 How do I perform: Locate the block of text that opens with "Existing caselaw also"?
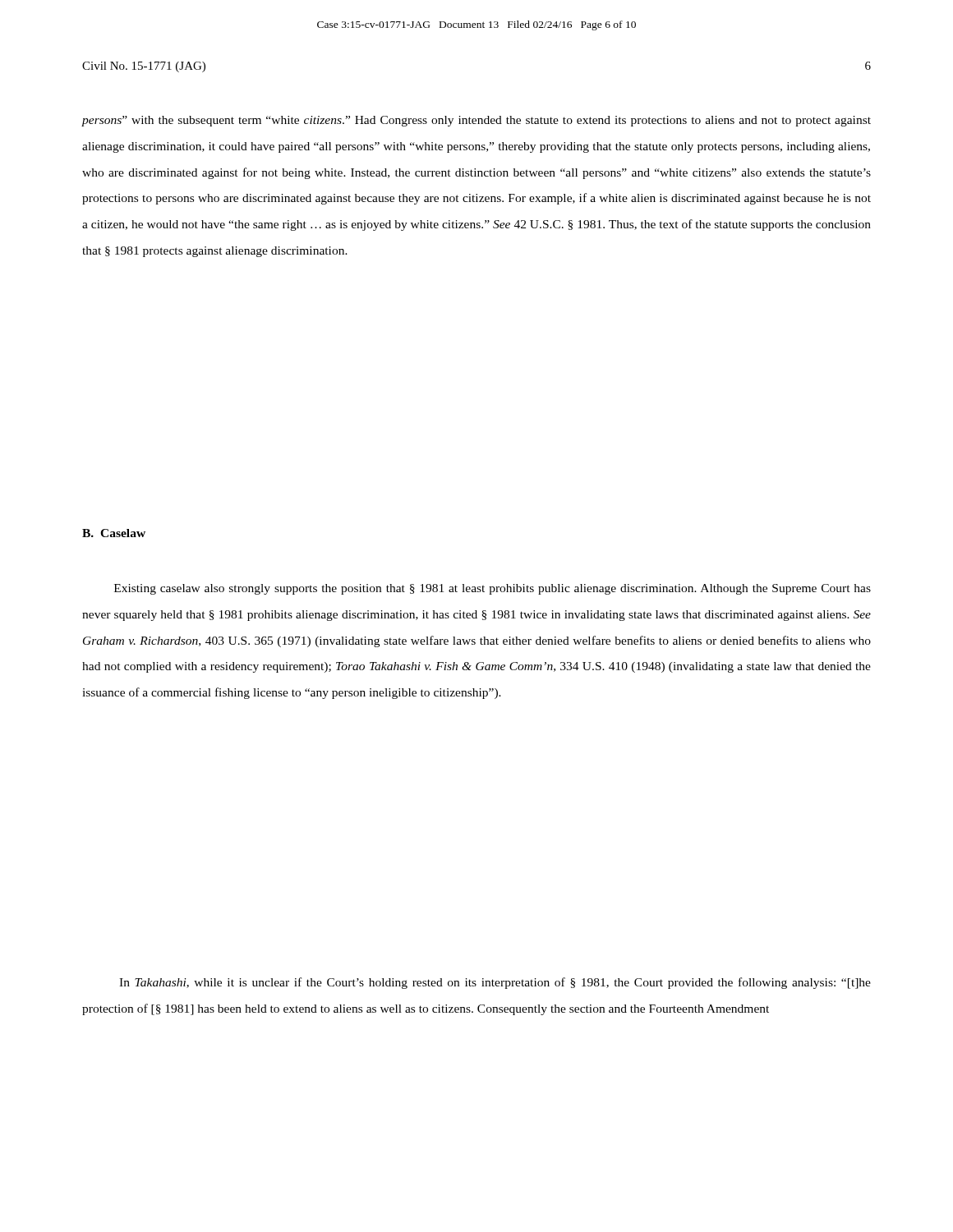[476, 640]
